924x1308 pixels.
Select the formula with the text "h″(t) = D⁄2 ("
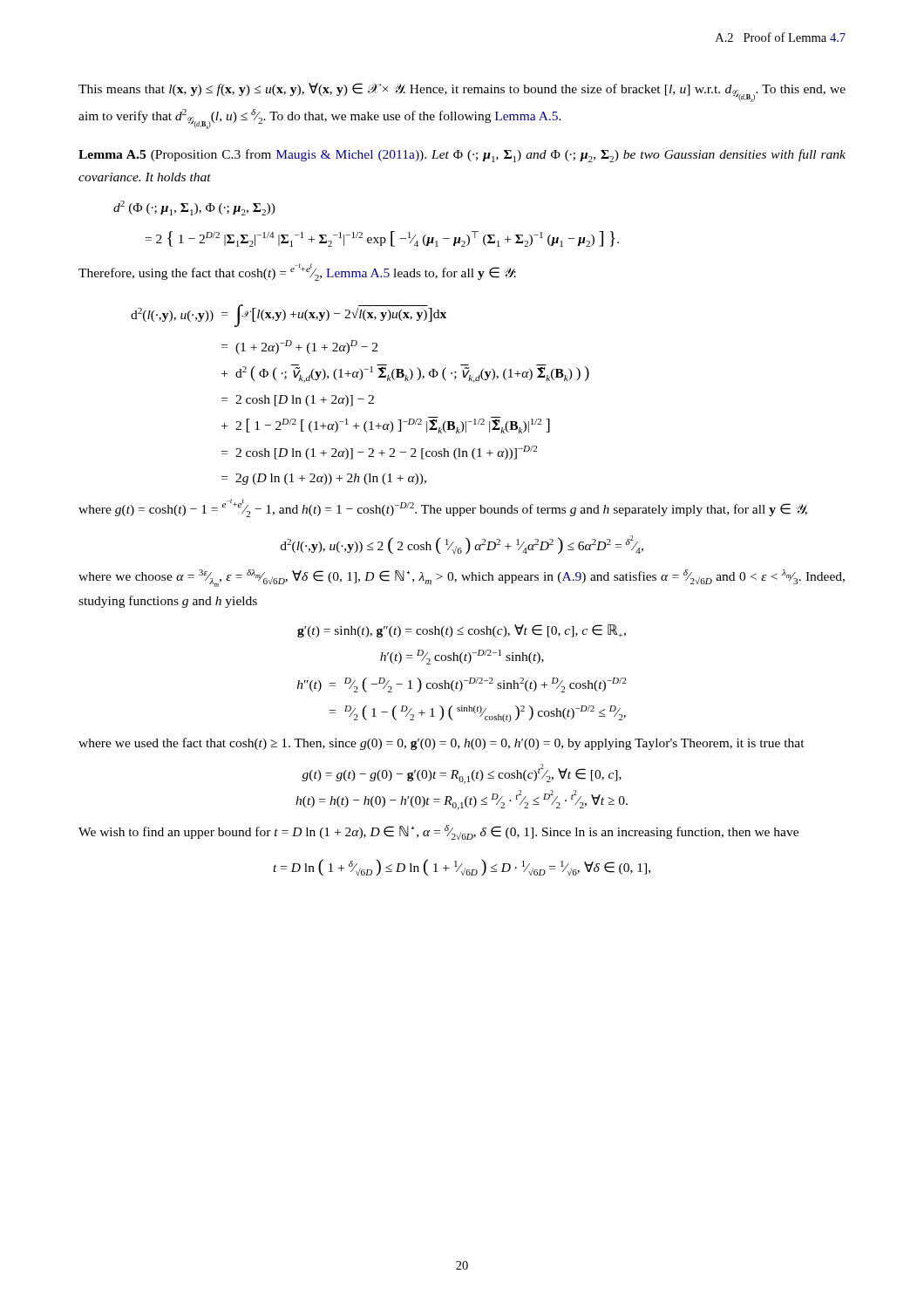[x=462, y=698]
